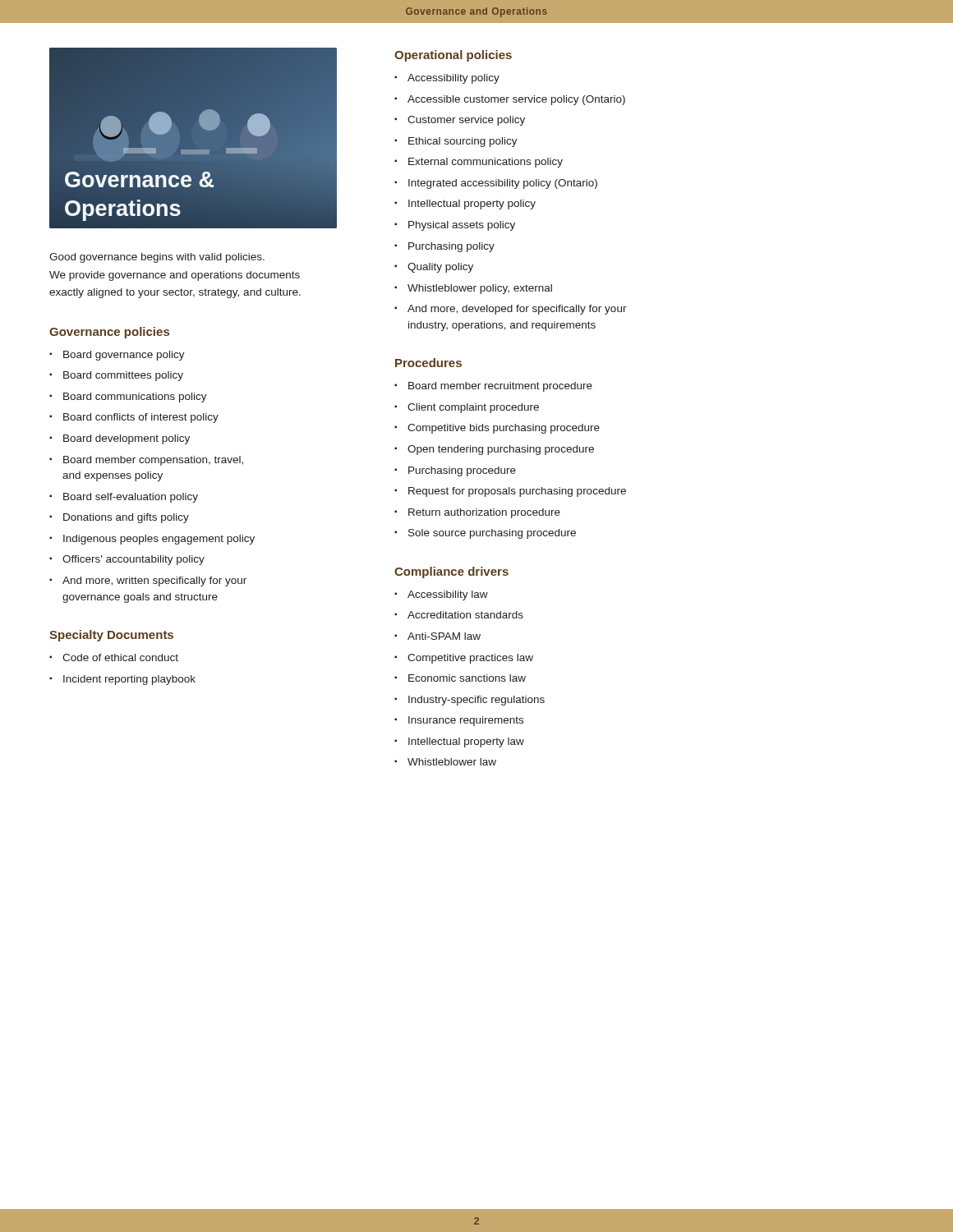Click on the region starting "Open tendering purchasing procedure"

[x=501, y=449]
